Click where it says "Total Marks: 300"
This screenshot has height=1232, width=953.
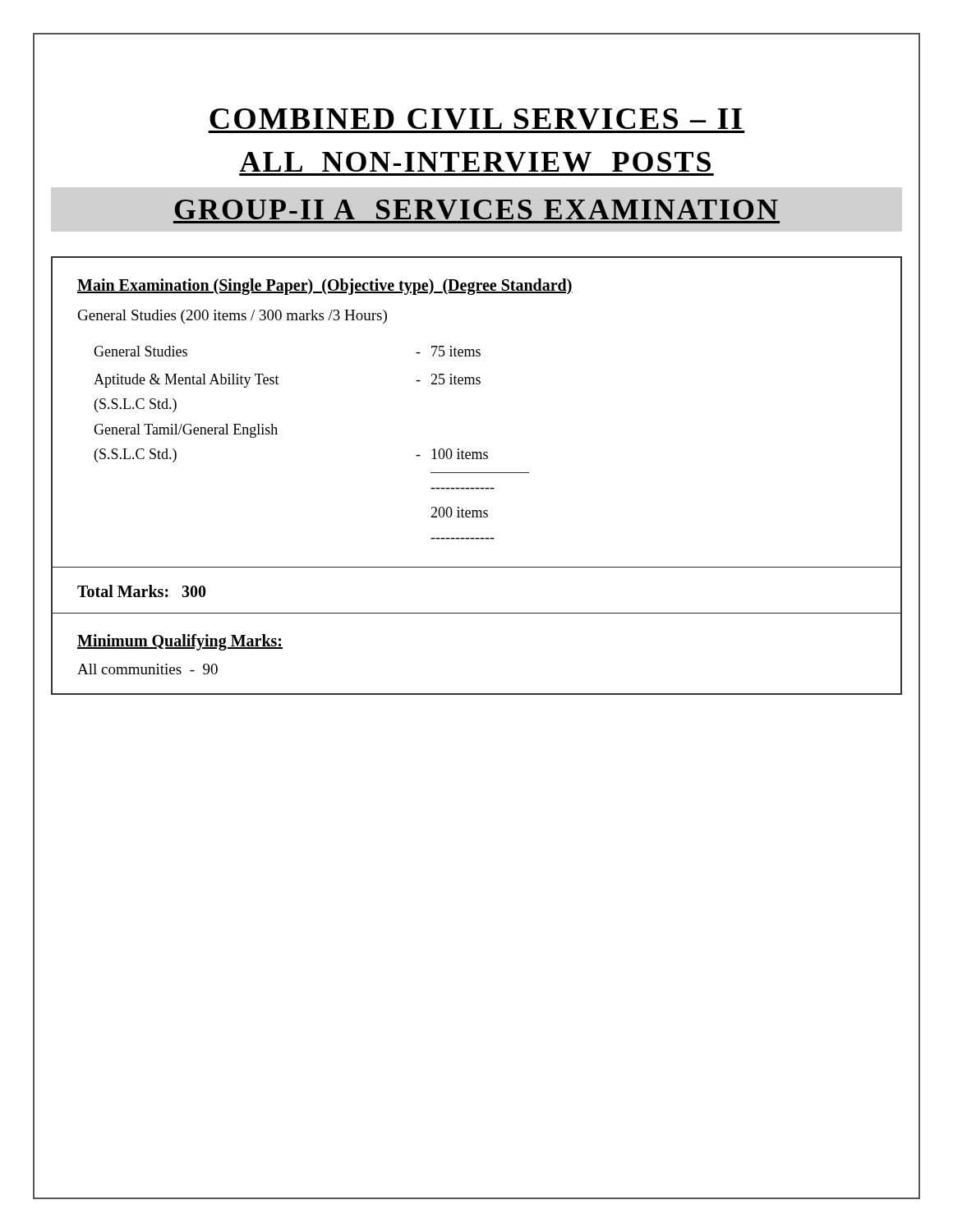click(142, 591)
